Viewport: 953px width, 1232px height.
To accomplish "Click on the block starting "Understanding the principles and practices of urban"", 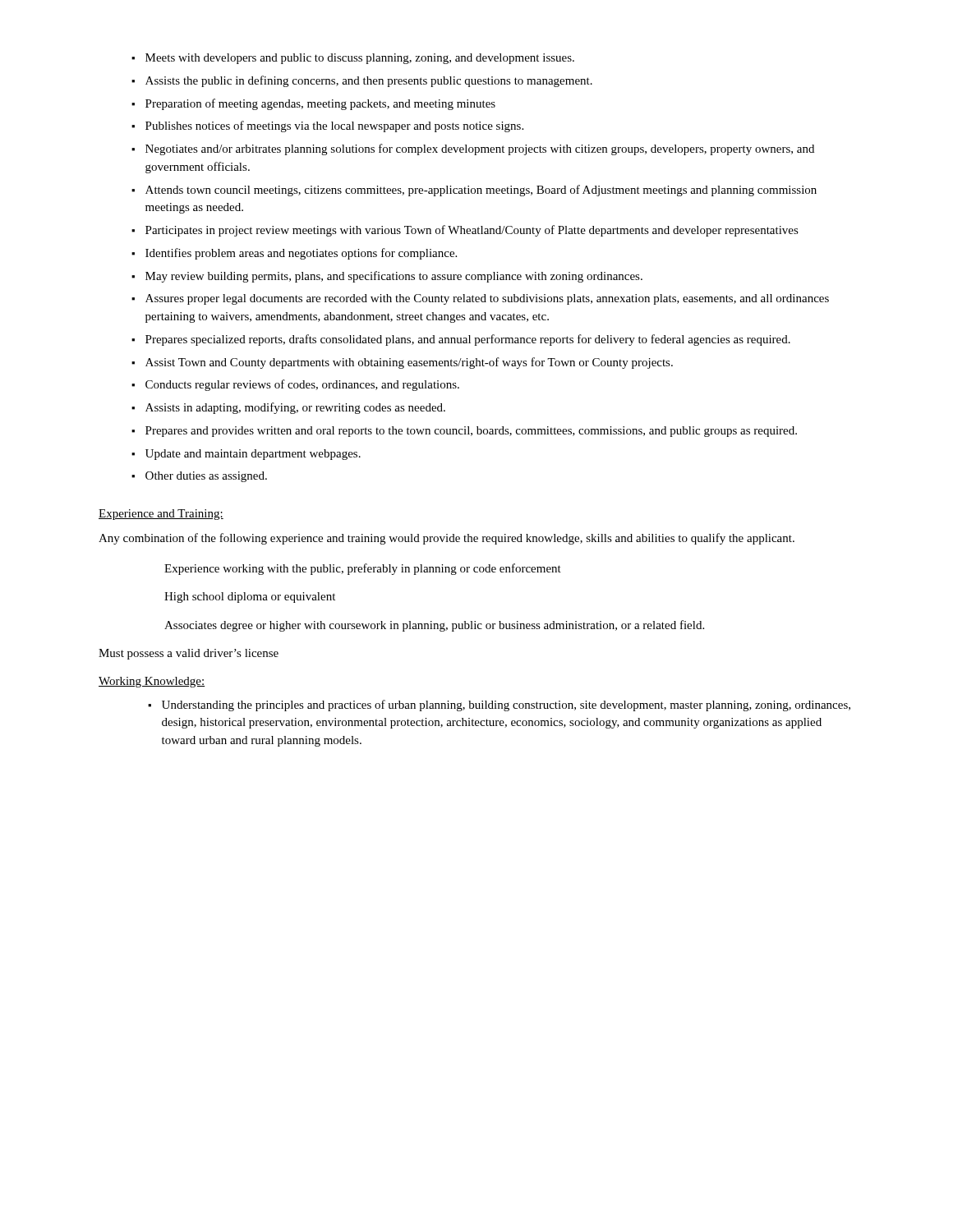I will pyautogui.click(x=508, y=723).
